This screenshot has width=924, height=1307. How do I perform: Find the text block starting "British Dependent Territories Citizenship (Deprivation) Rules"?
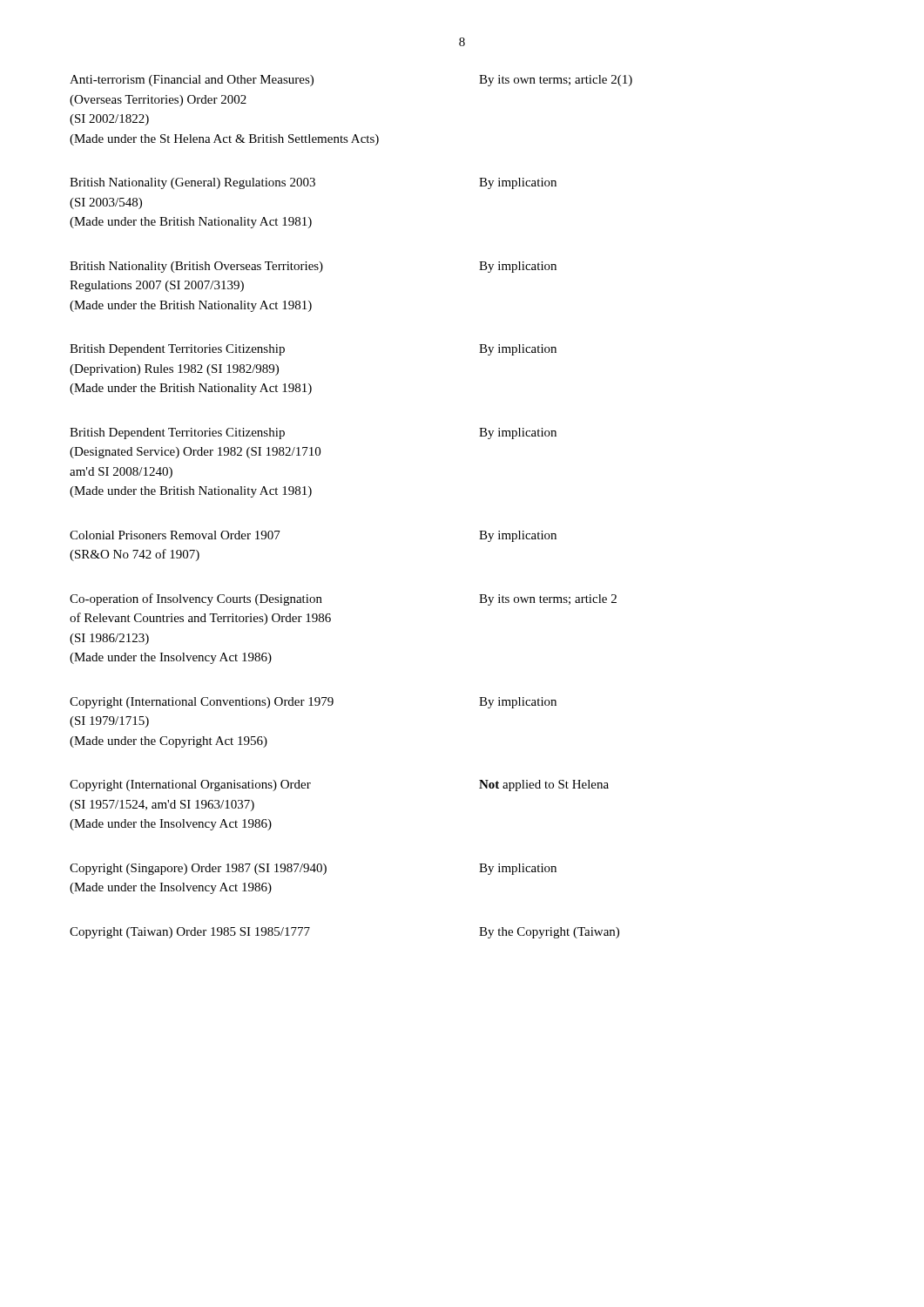click(x=182, y=350)
